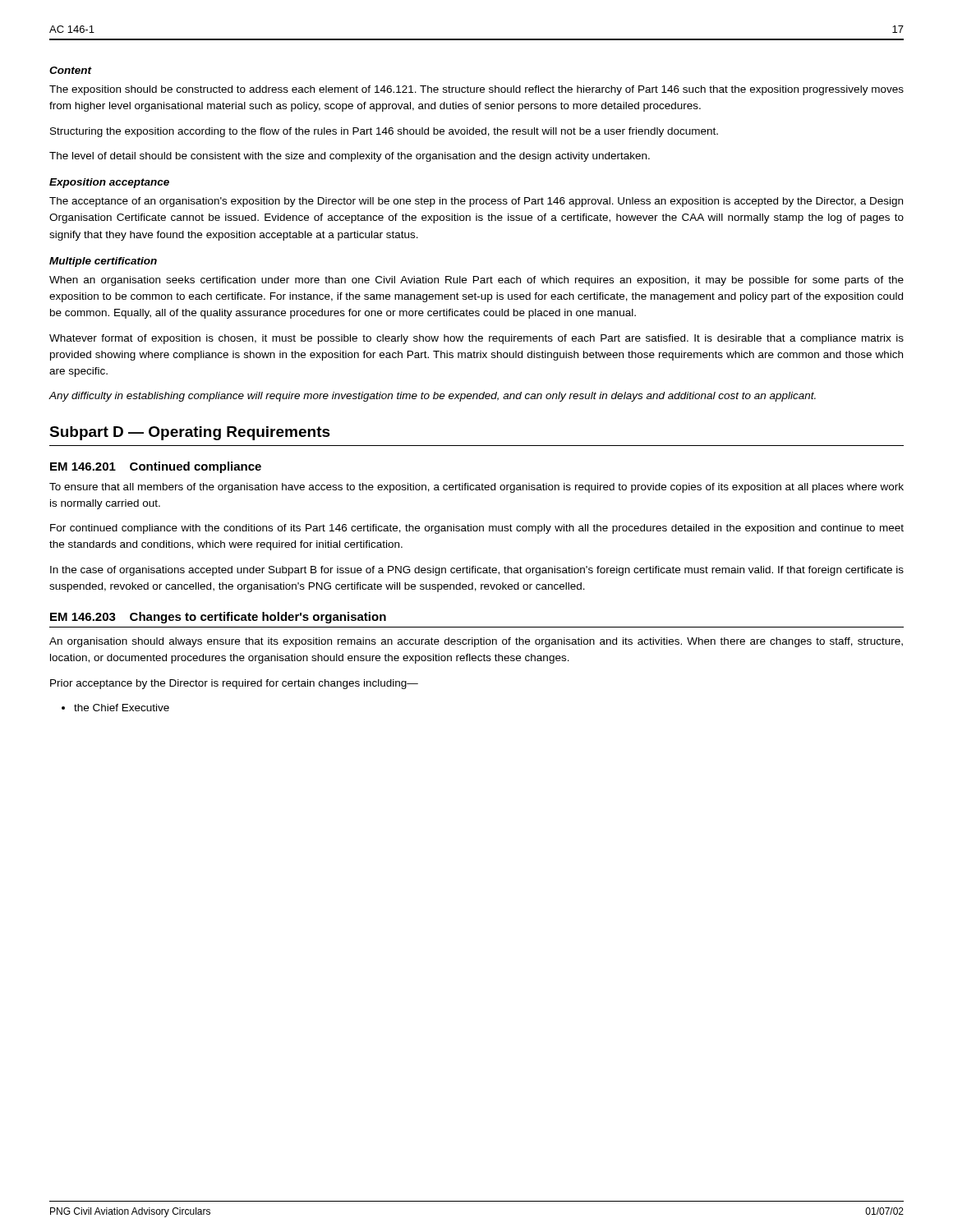Select the text block that reads "Prior acceptance by the"

coord(234,684)
